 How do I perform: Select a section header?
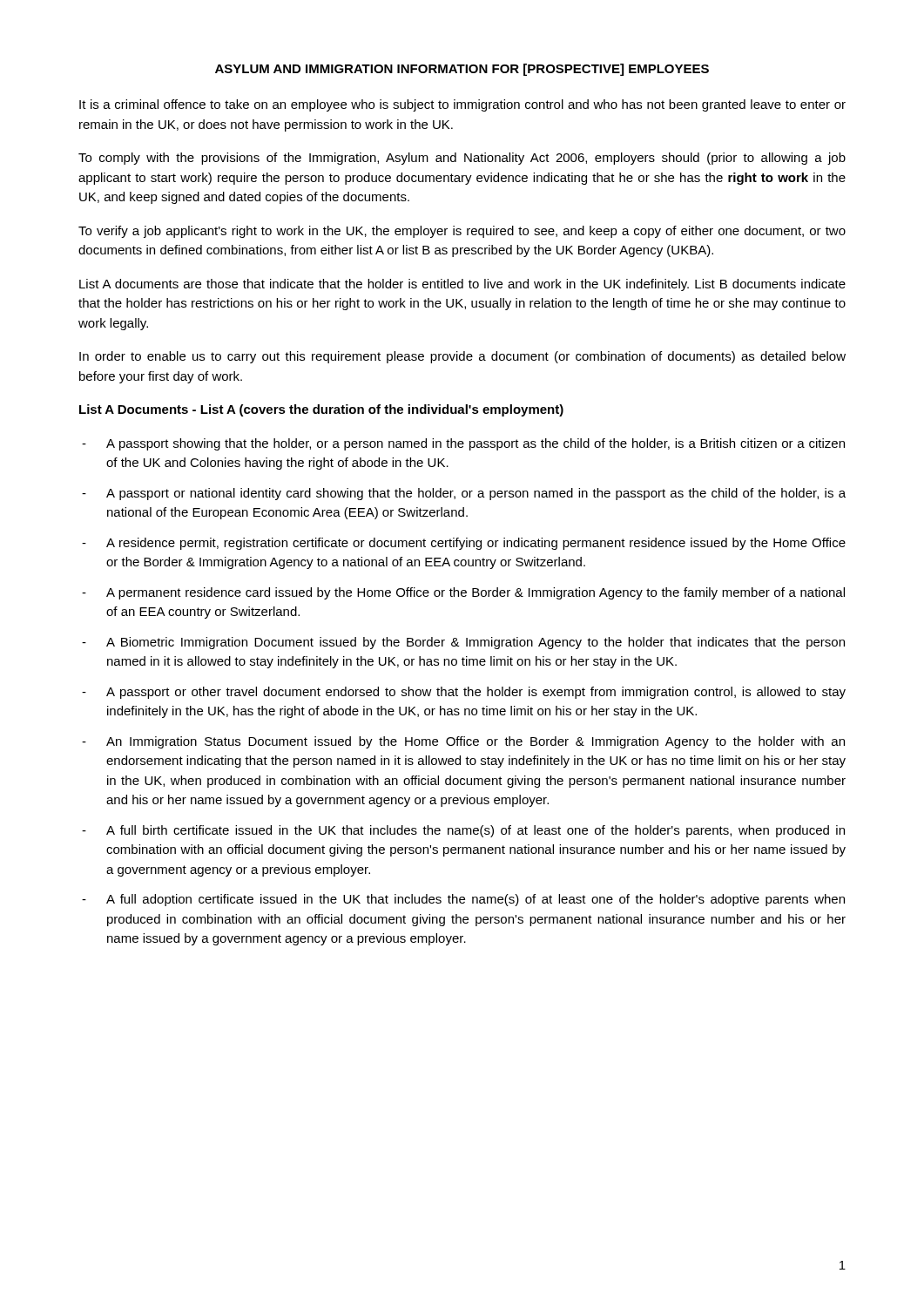[x=321, y=409]
